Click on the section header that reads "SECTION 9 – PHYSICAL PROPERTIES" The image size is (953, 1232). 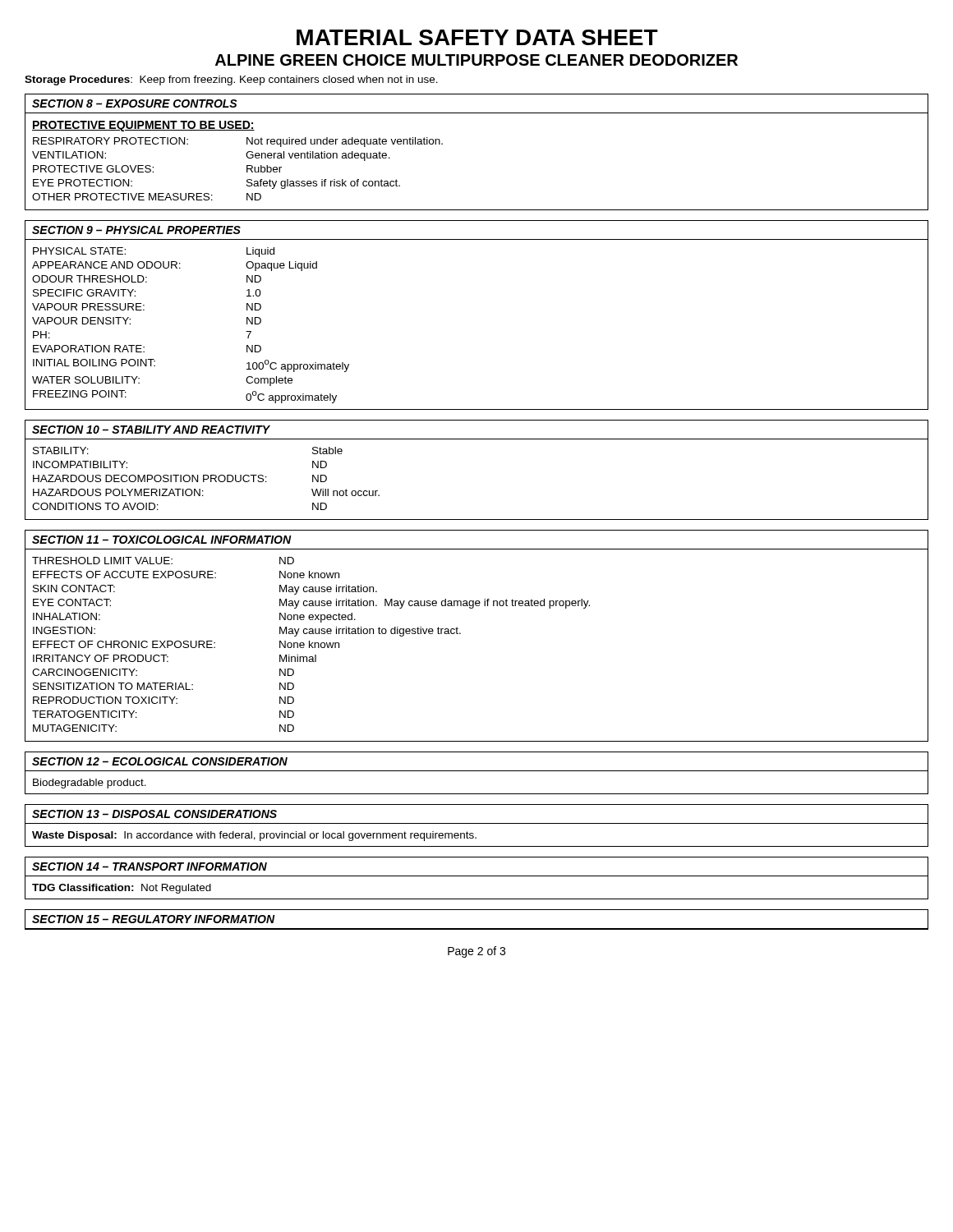[136, 230]
